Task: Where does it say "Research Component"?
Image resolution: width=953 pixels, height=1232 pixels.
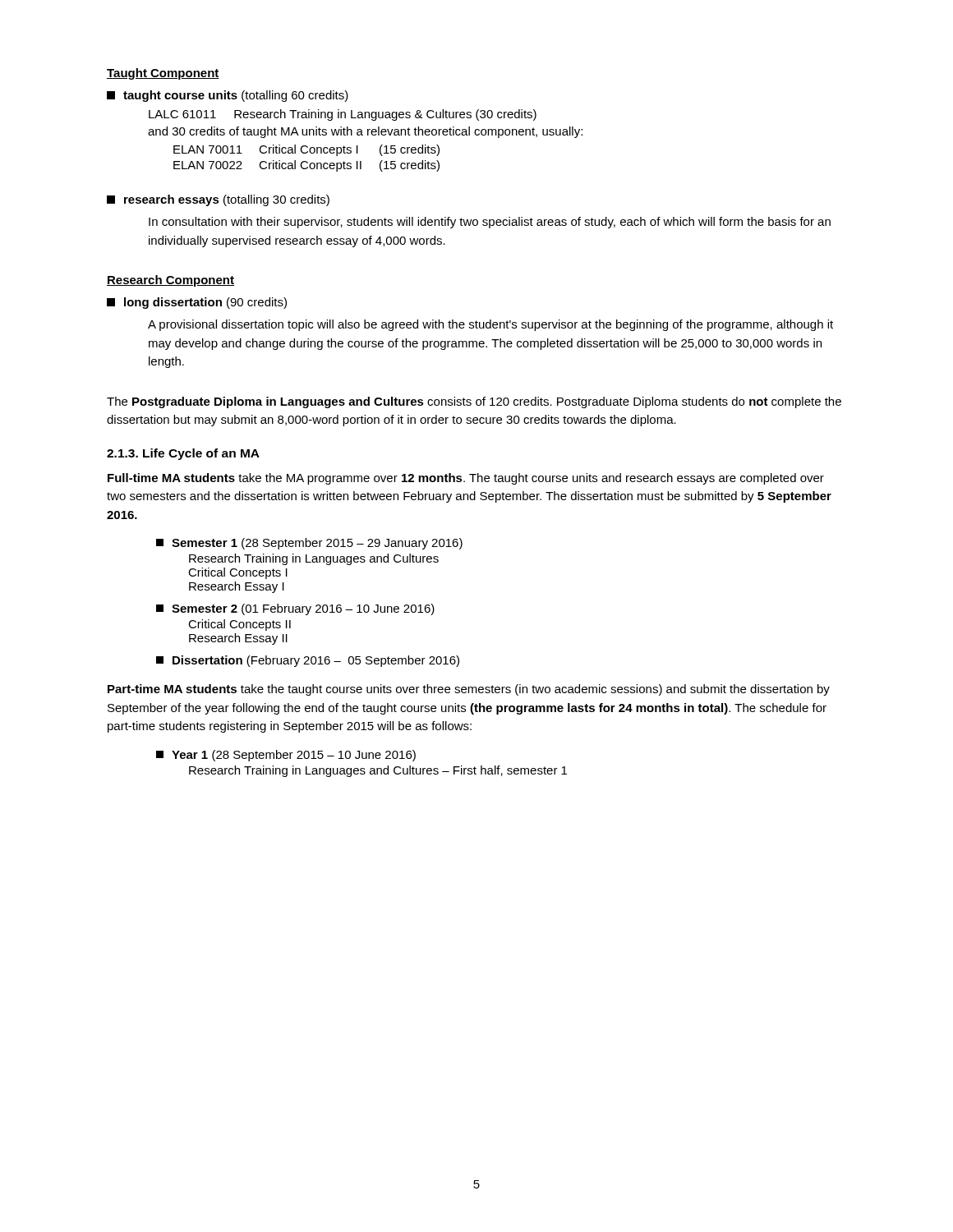Action: coord(170,280)
